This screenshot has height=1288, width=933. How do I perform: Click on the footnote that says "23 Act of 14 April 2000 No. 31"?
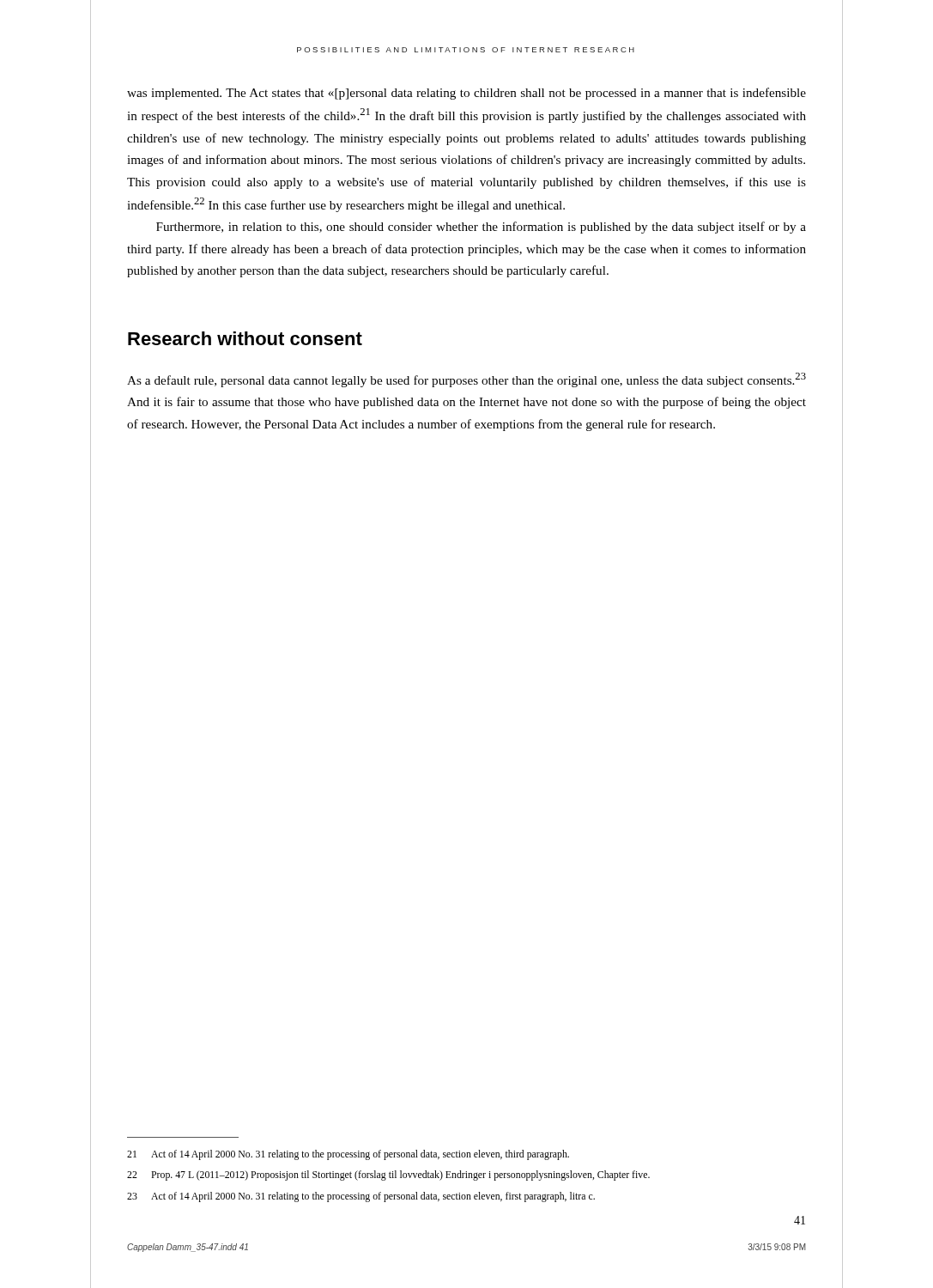coord(466,1196)
